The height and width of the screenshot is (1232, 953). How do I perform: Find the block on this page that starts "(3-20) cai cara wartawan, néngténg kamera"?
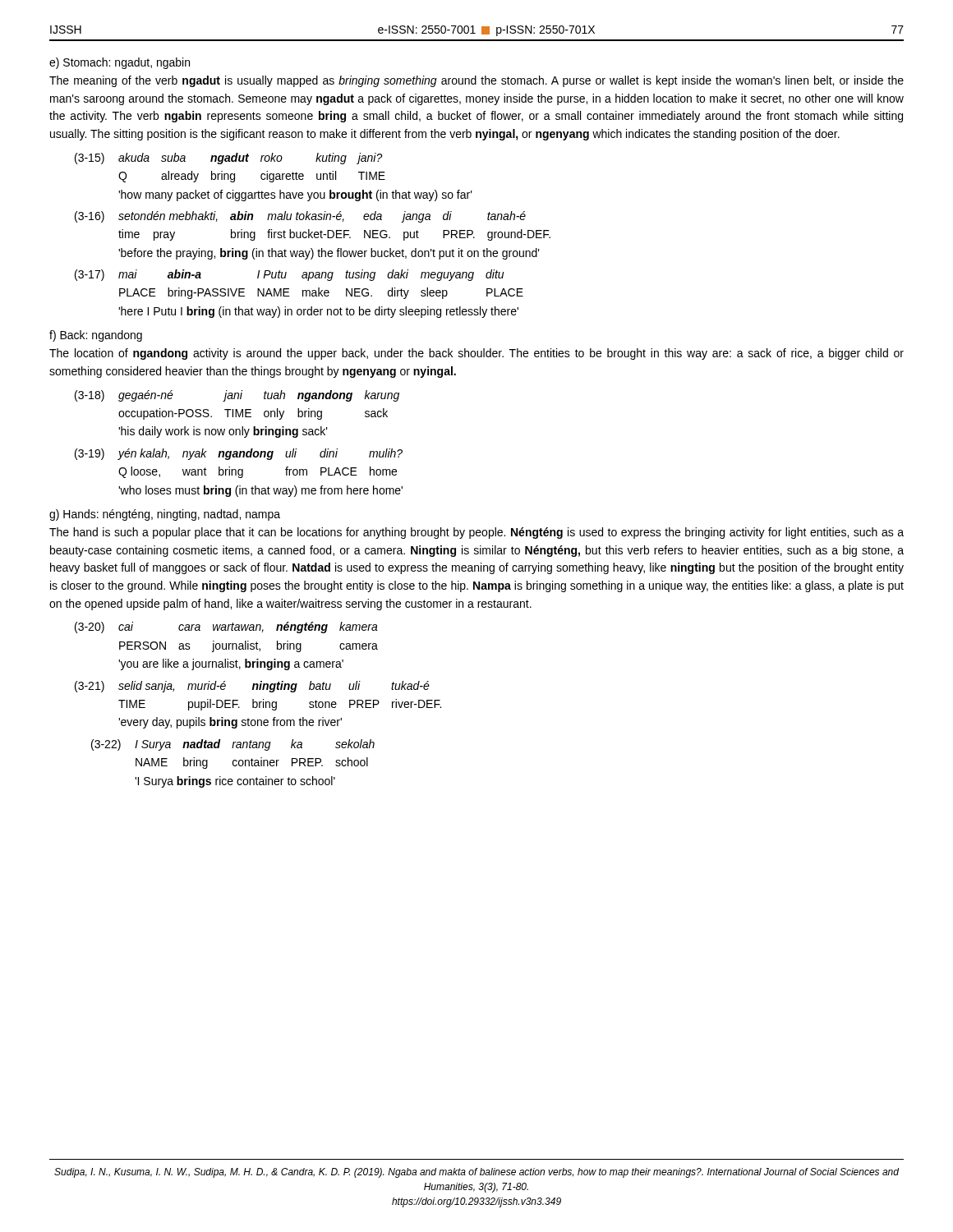226,627
